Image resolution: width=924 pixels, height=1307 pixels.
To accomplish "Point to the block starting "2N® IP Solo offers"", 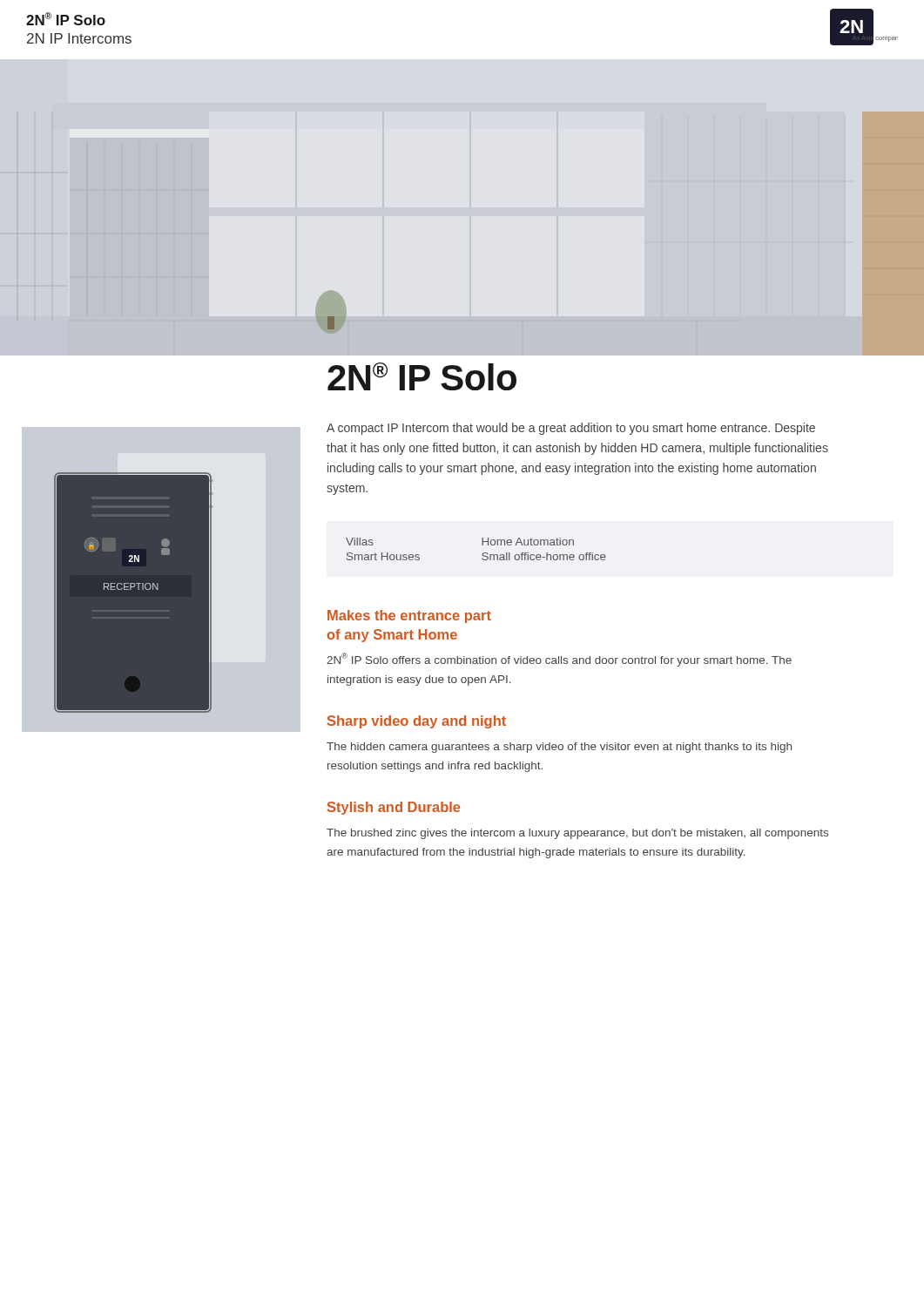I will click(x=559, y=669).
